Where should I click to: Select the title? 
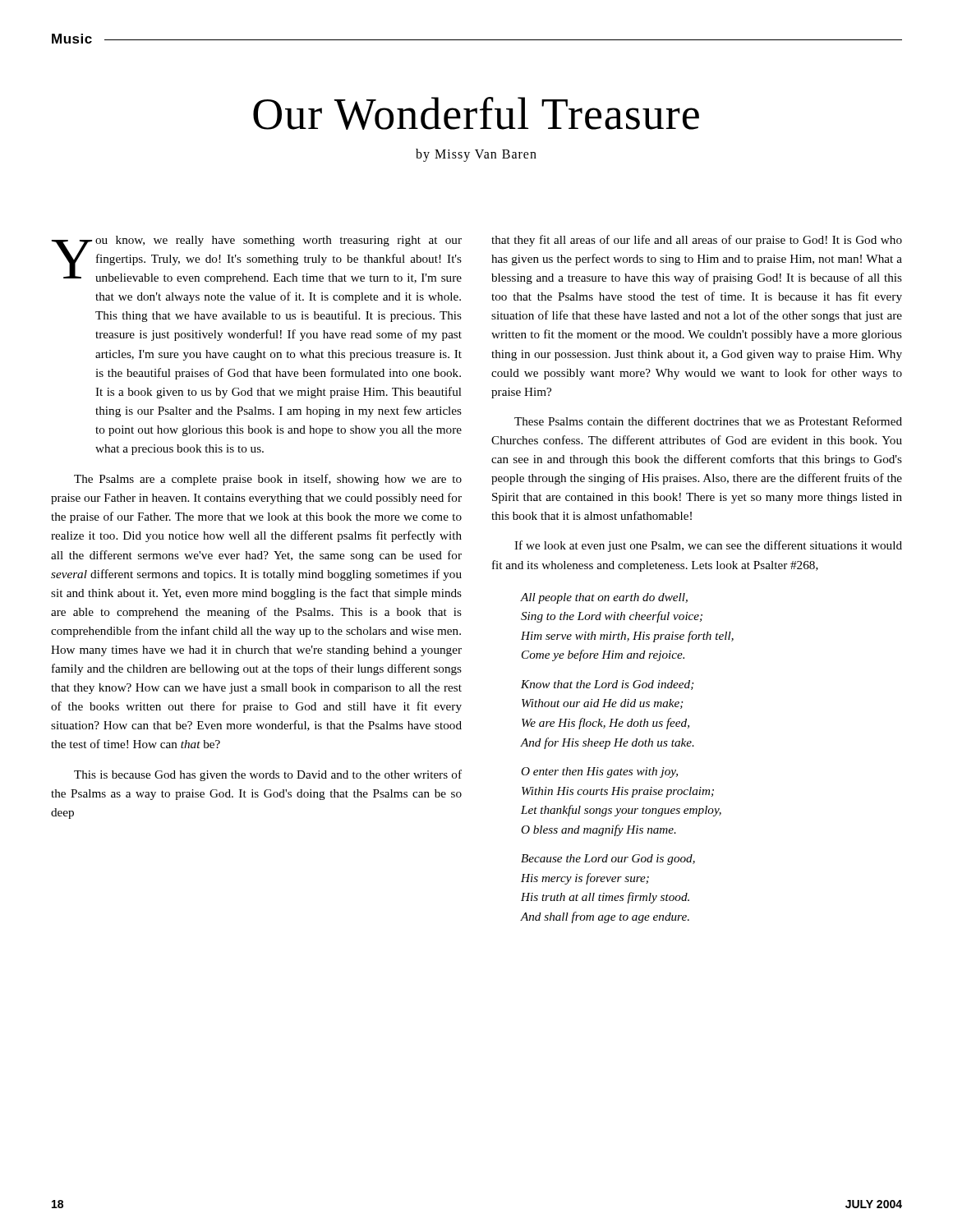click(x=476, y=126)
